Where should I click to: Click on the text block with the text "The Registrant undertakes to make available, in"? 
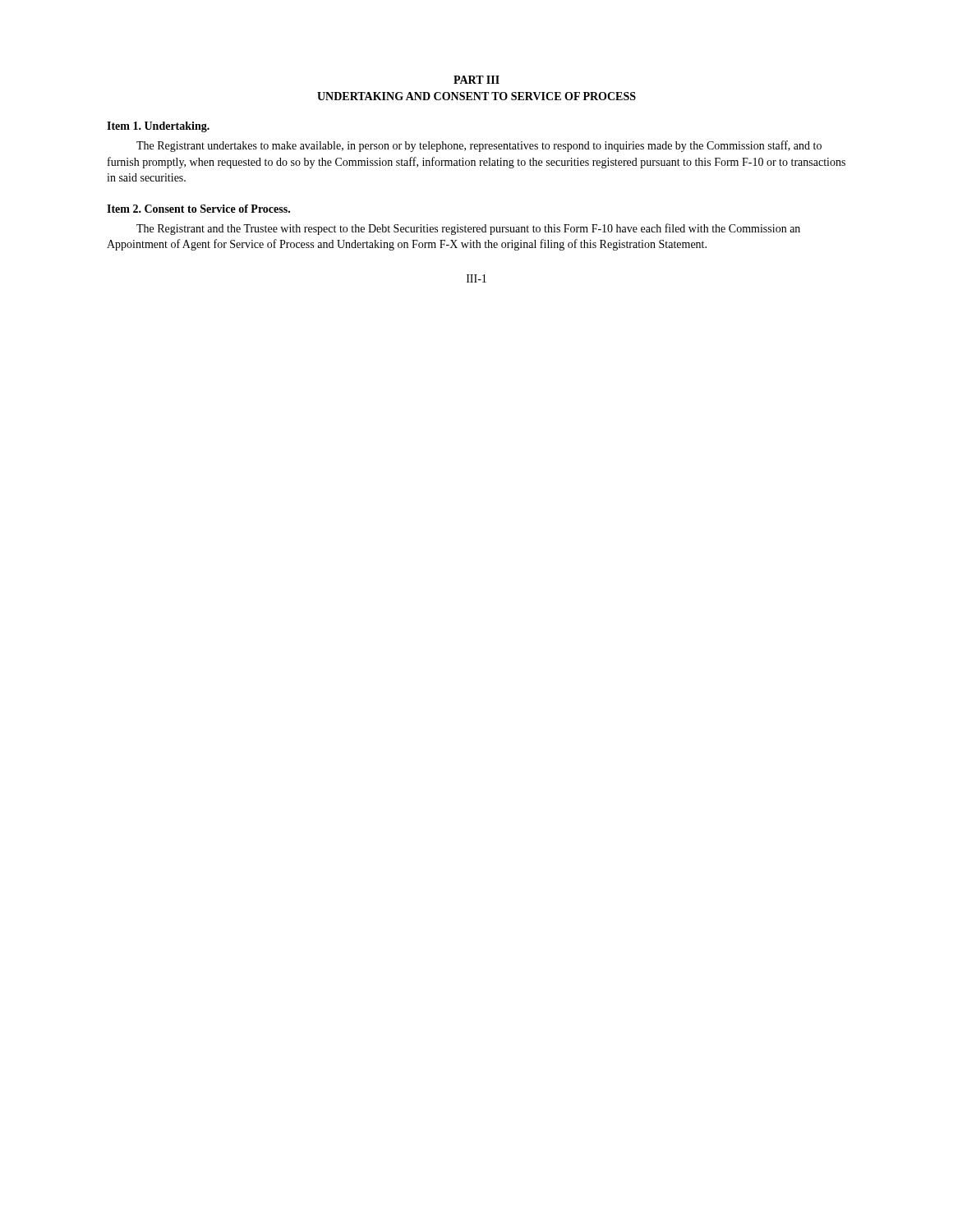476,162
